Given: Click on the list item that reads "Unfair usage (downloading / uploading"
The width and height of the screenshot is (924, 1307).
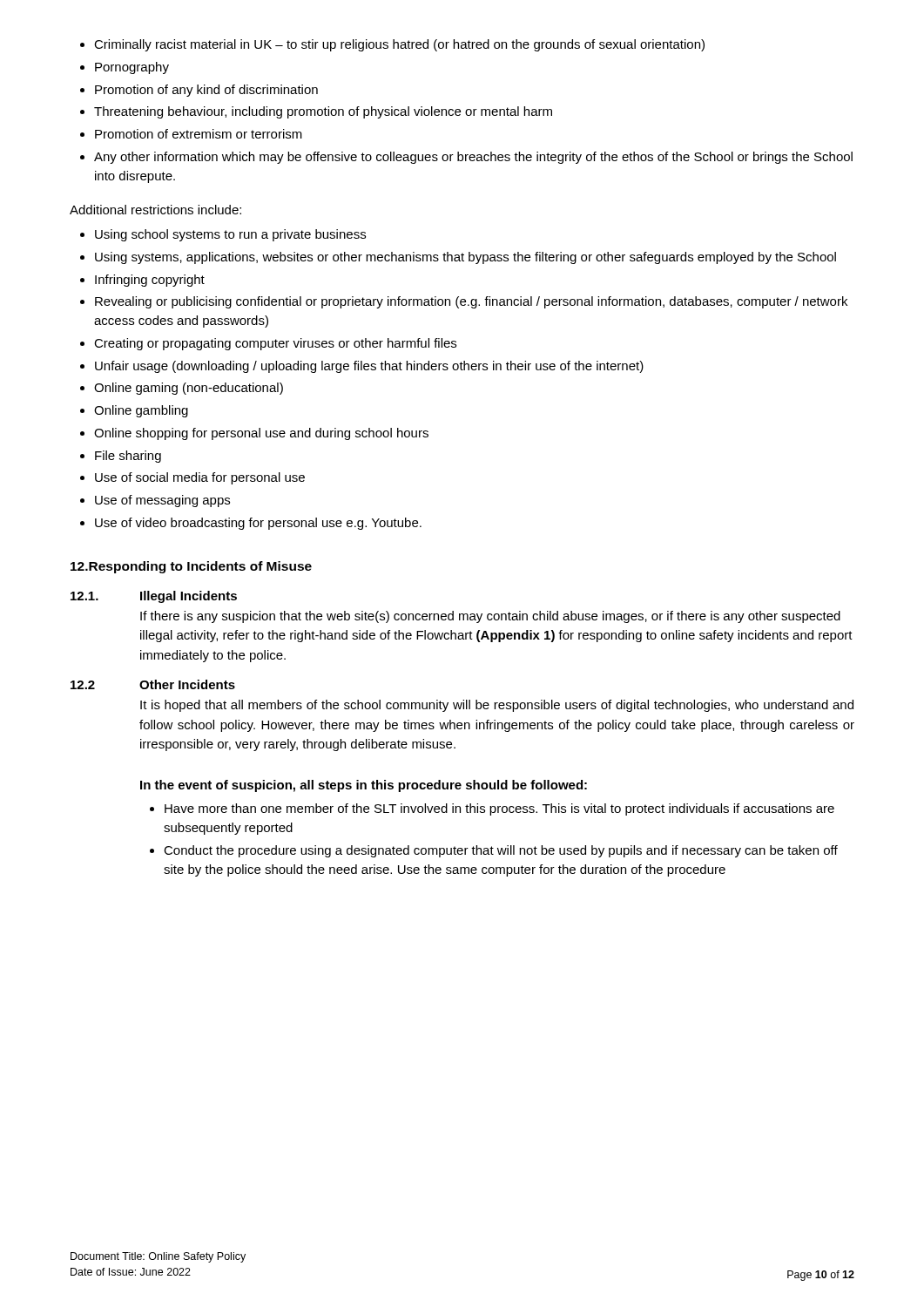Looking at the screenshot, I should click(474, 365).
